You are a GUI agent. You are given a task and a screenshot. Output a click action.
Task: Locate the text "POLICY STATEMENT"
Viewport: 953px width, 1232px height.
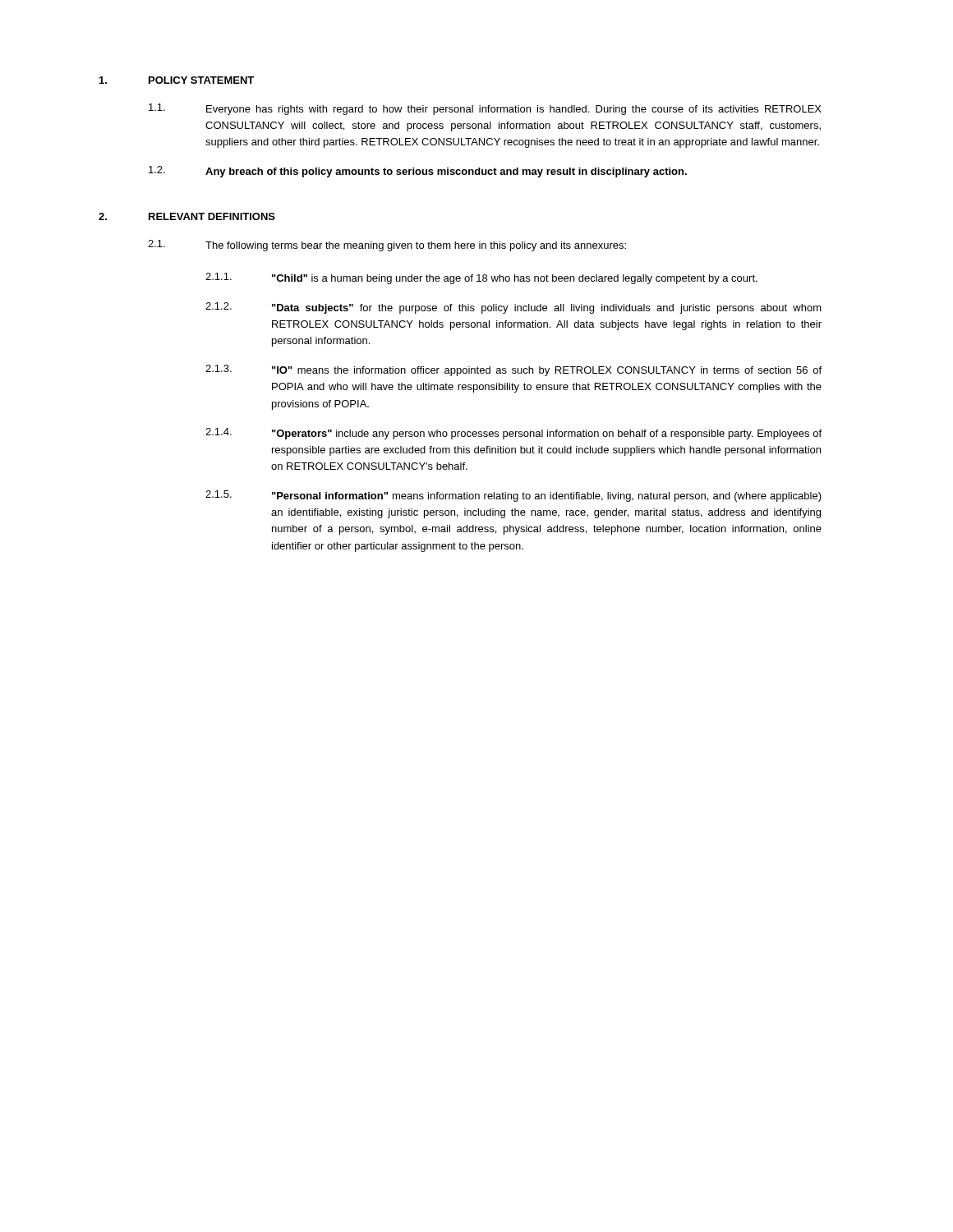(x=201, y=80)
